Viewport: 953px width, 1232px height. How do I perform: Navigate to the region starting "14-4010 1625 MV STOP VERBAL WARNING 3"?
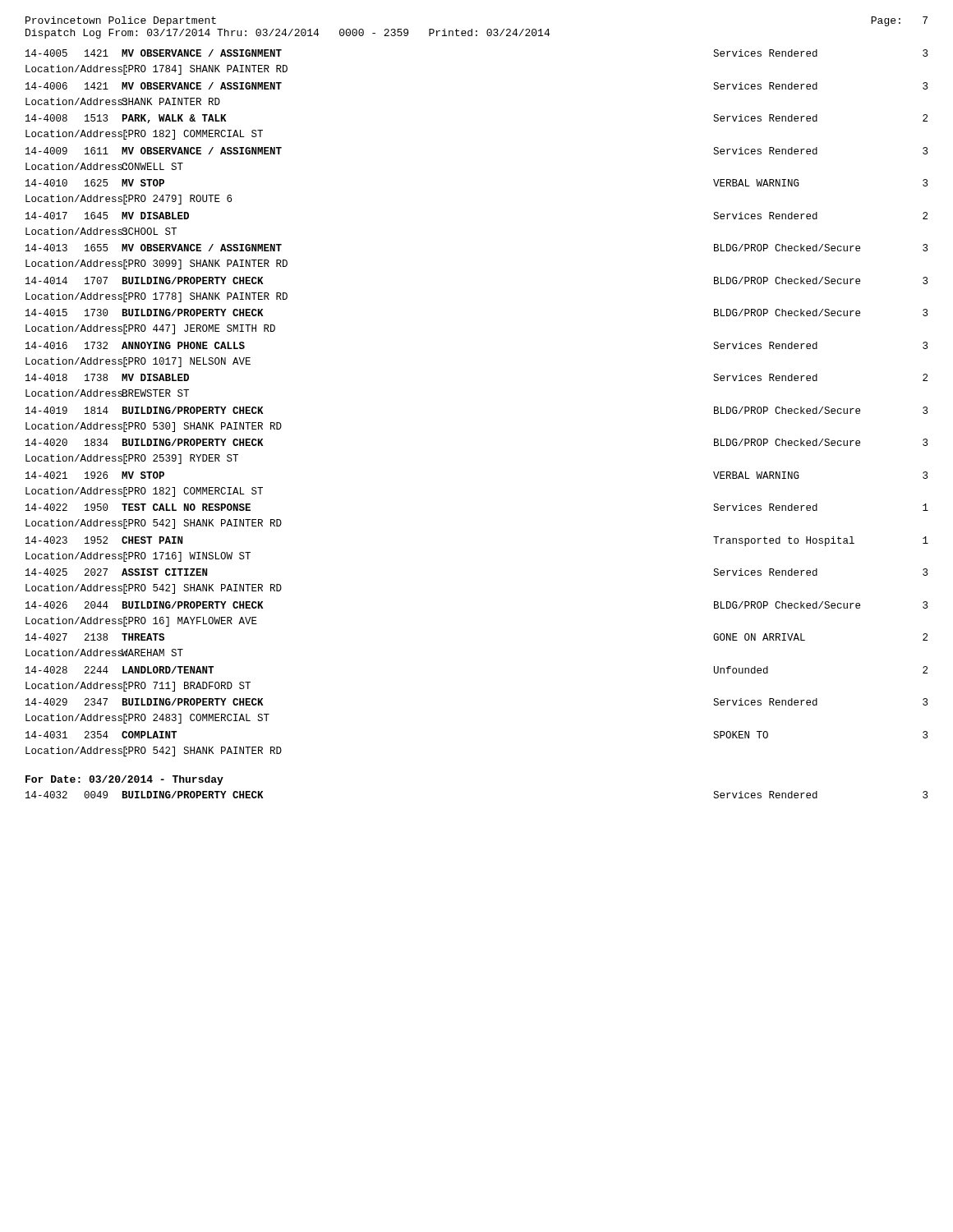click(50, 183)
